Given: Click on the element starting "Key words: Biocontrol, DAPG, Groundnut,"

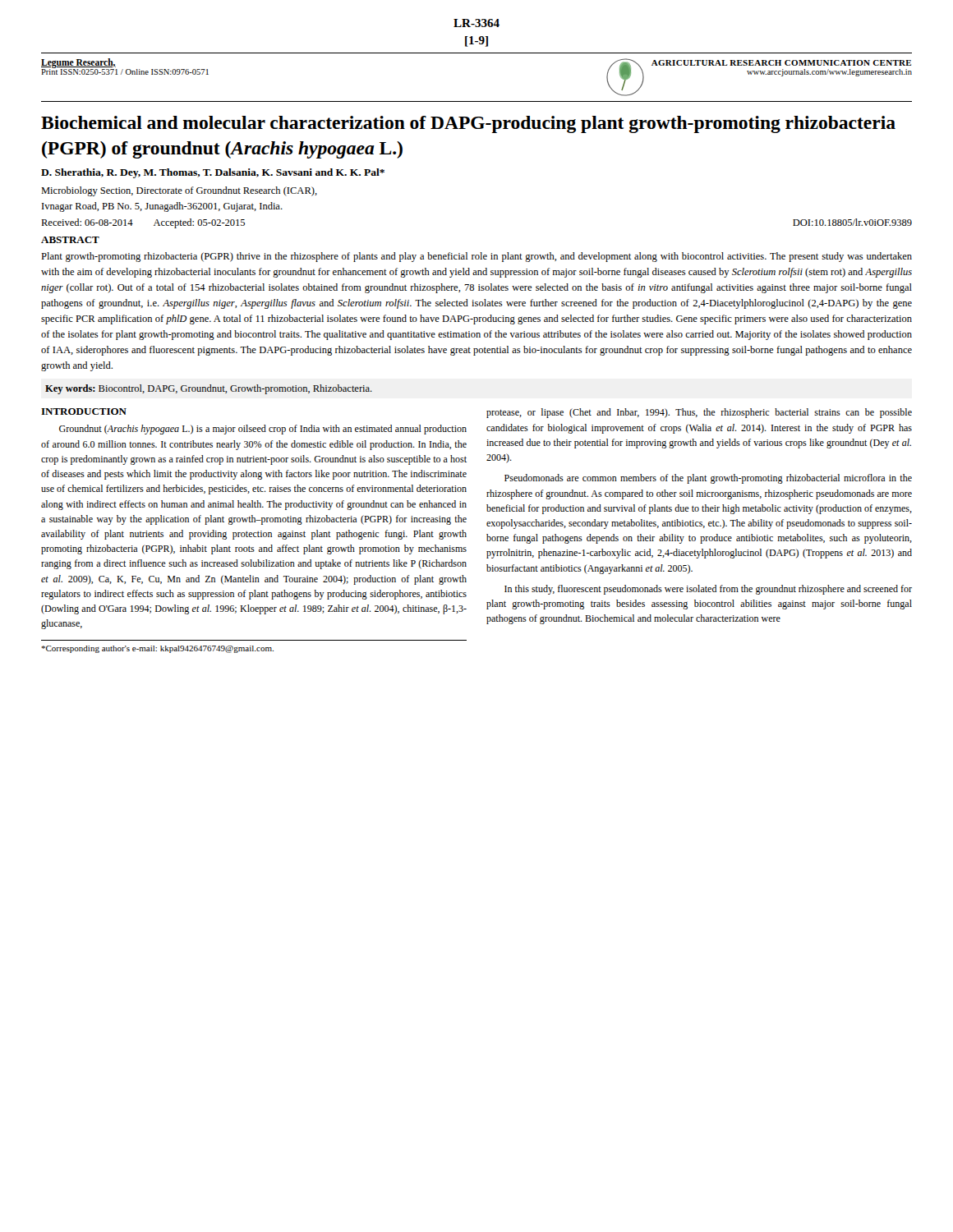Looking at the screenshot, I should [209, 388].
